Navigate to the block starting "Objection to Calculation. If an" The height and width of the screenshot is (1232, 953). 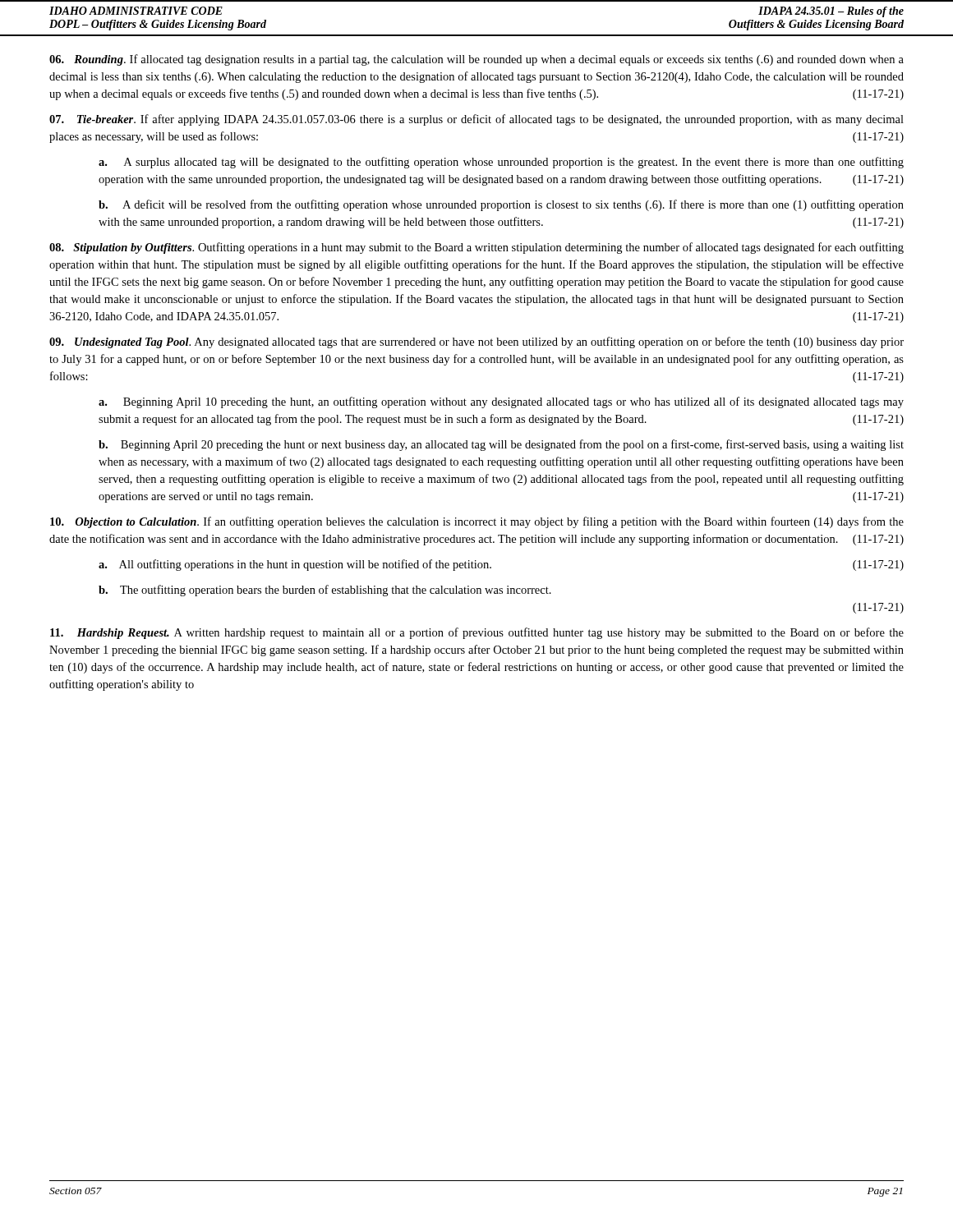[476, 532]
